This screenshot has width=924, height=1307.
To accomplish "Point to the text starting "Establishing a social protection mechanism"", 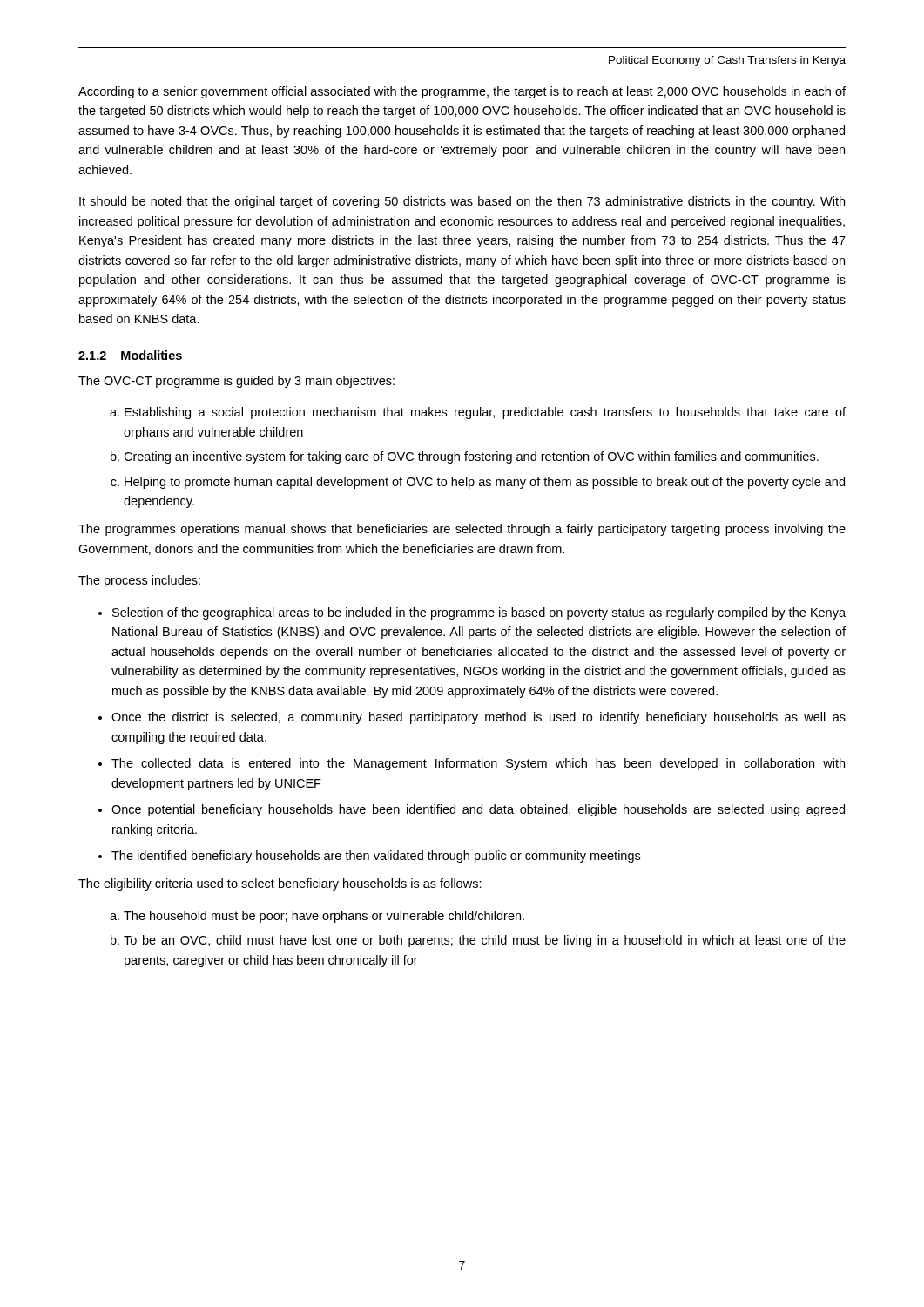I will [485, 422].
